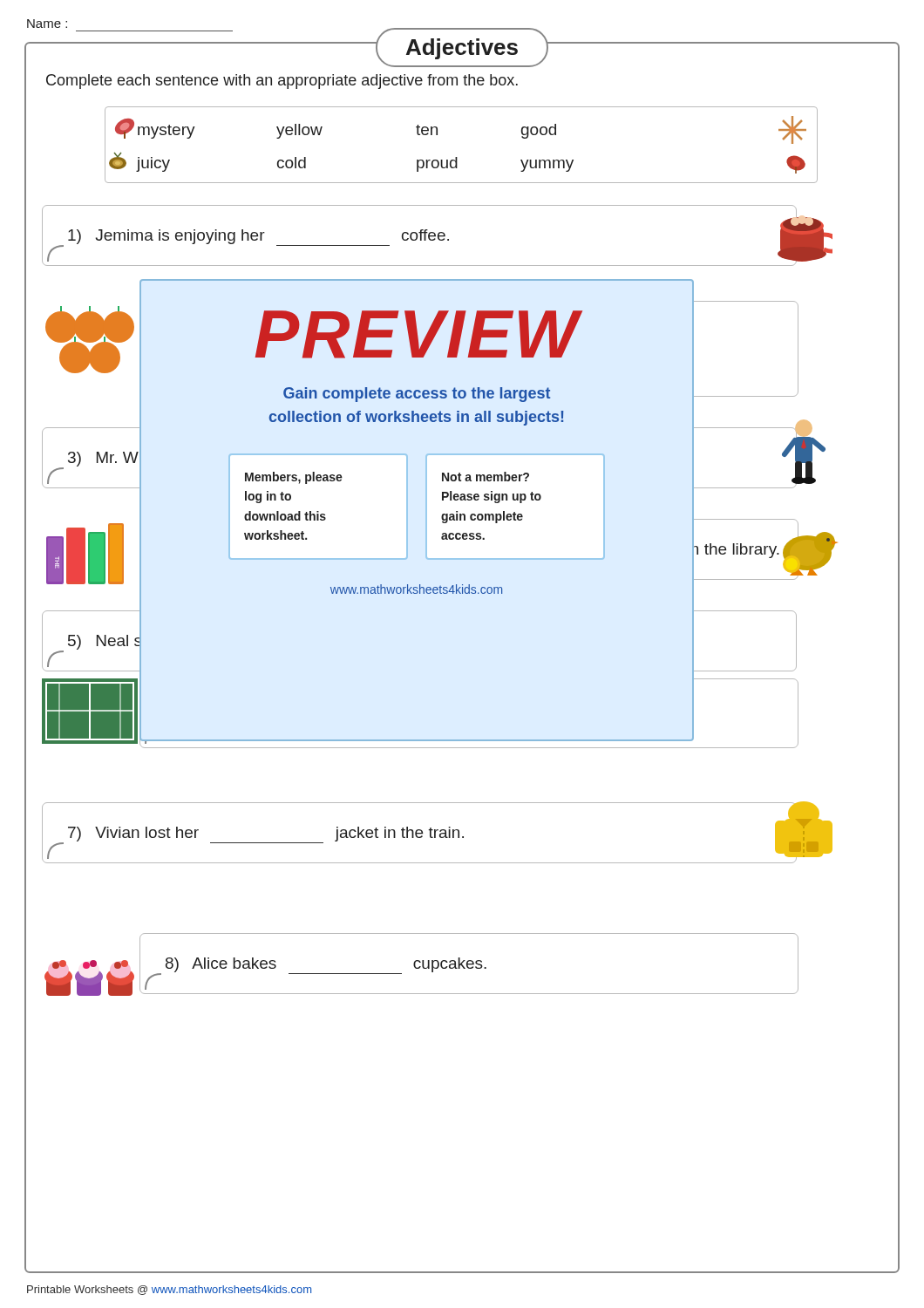
Task: Select the infographic
Action: tap(417, 510)
